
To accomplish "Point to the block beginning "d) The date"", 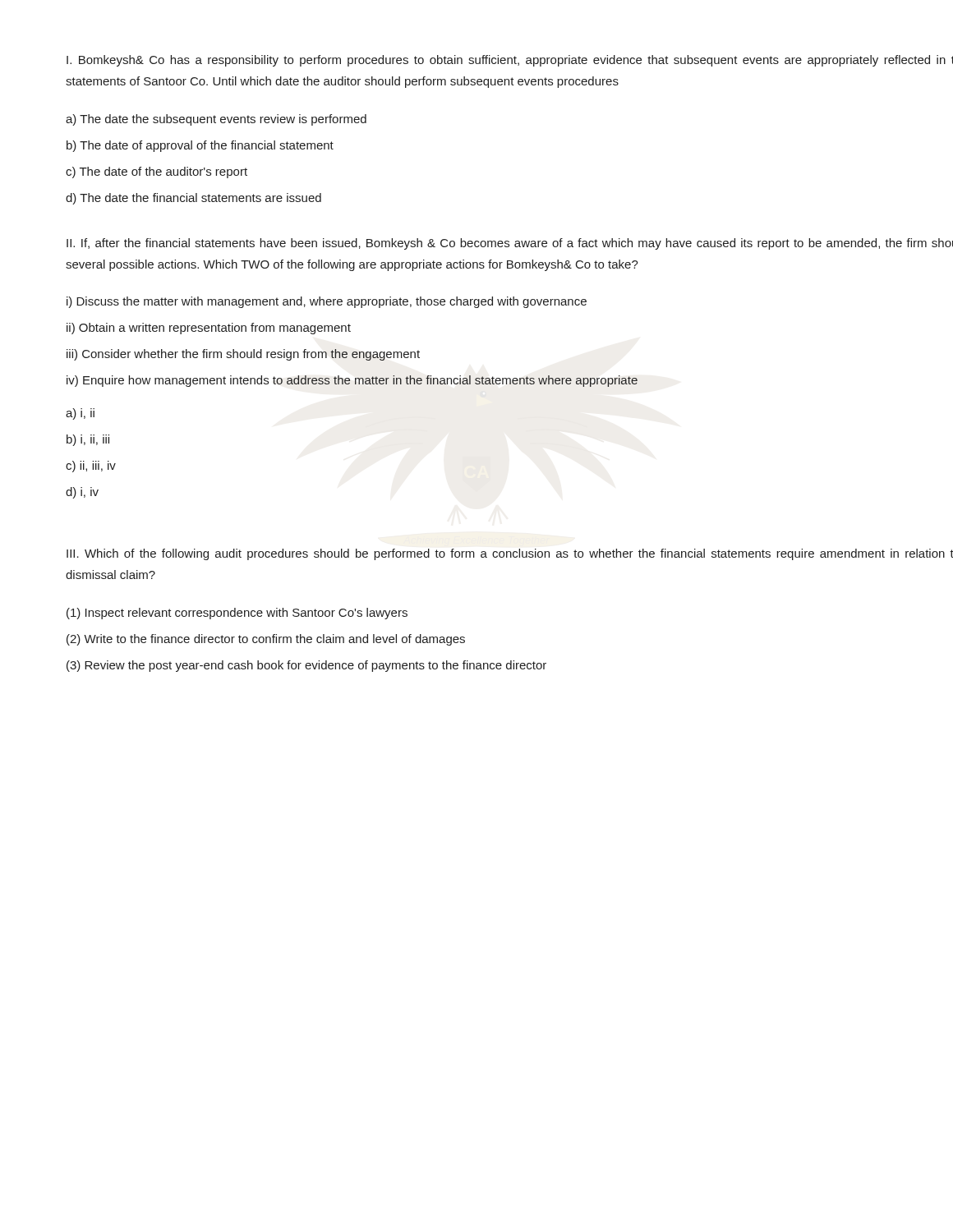I will click(x=194, y=197).
